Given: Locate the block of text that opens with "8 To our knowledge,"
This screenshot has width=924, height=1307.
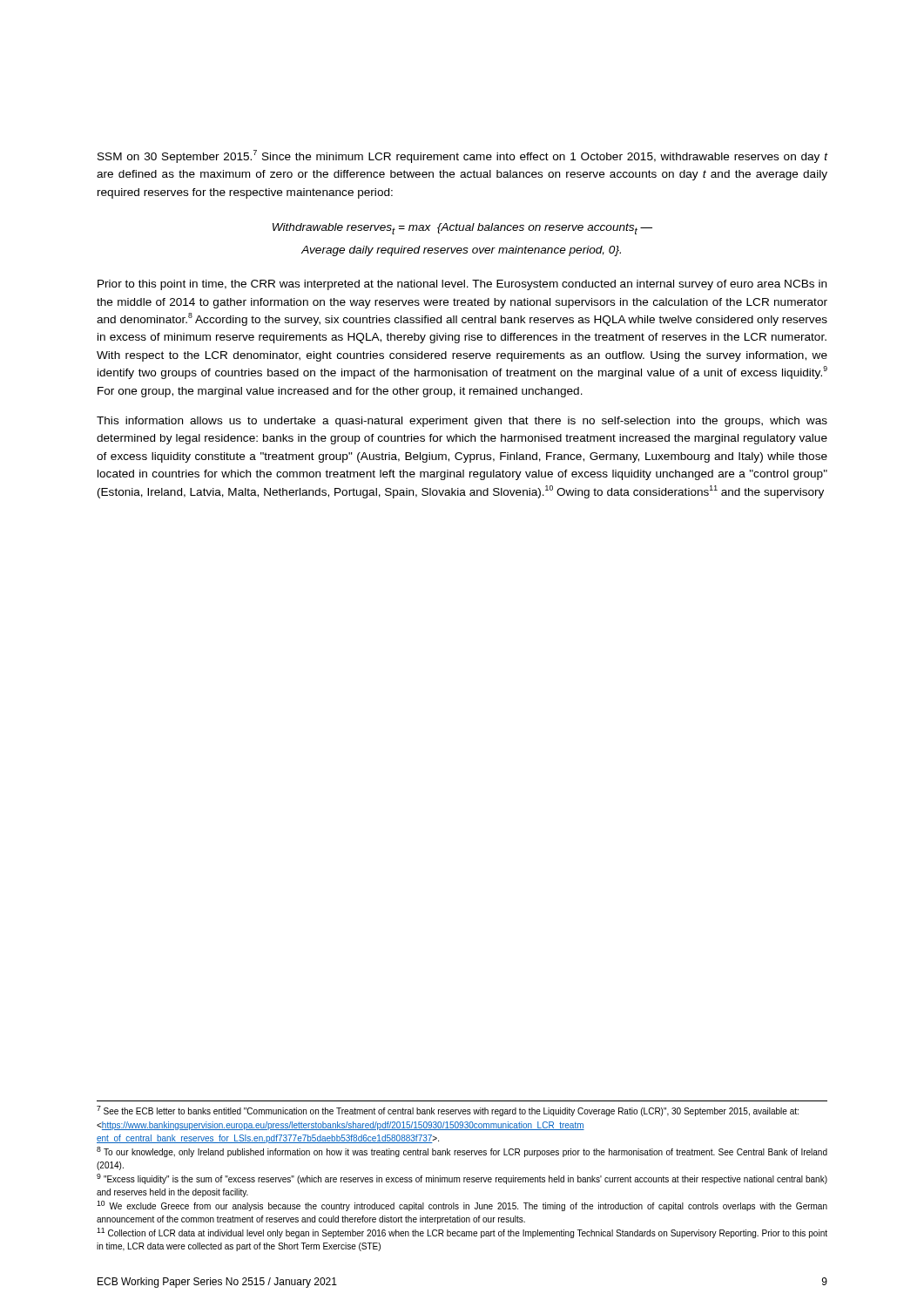Looking at the screenshot, I should (x=462, y=1158).
